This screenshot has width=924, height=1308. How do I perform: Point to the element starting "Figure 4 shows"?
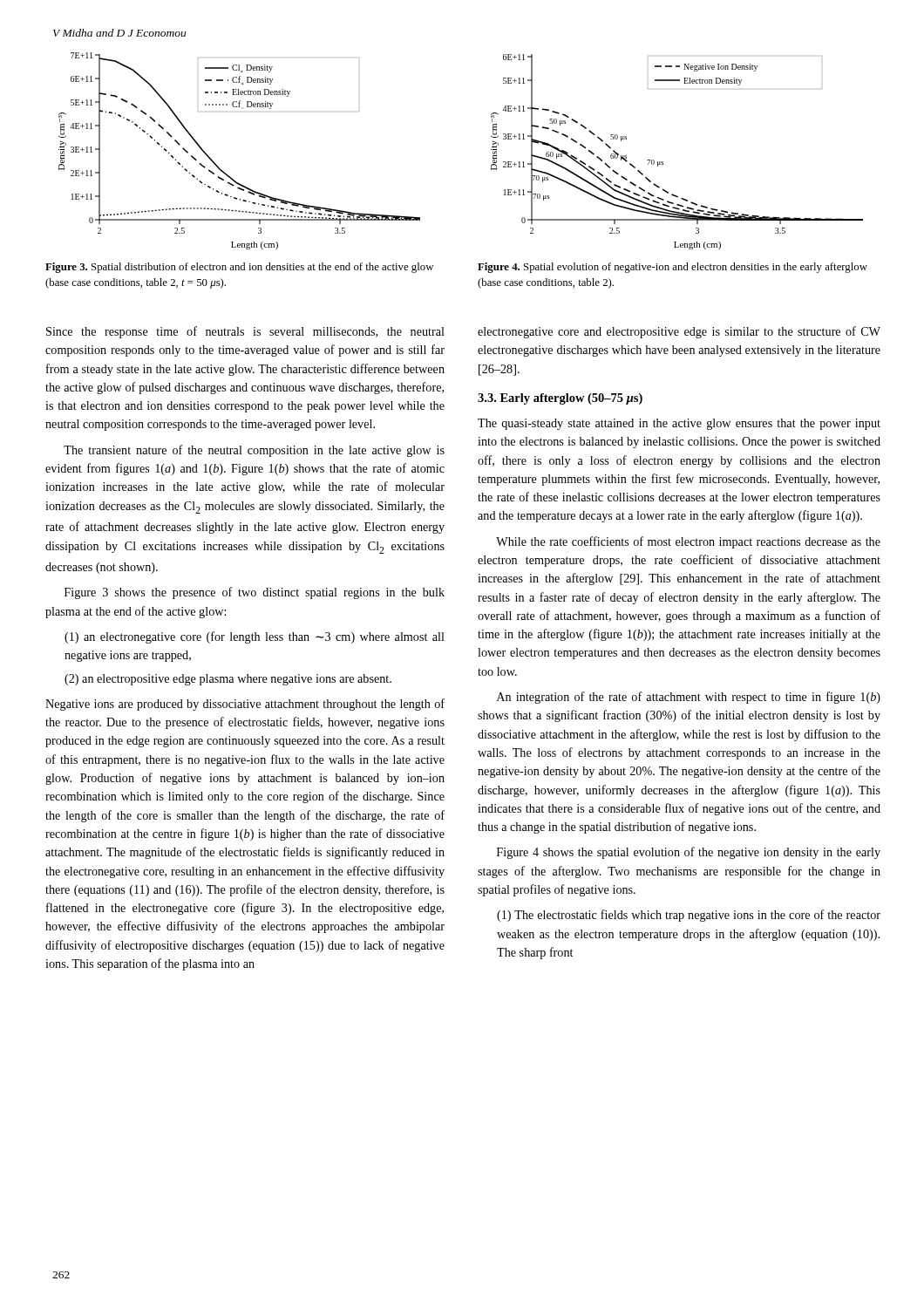point(679,872)
